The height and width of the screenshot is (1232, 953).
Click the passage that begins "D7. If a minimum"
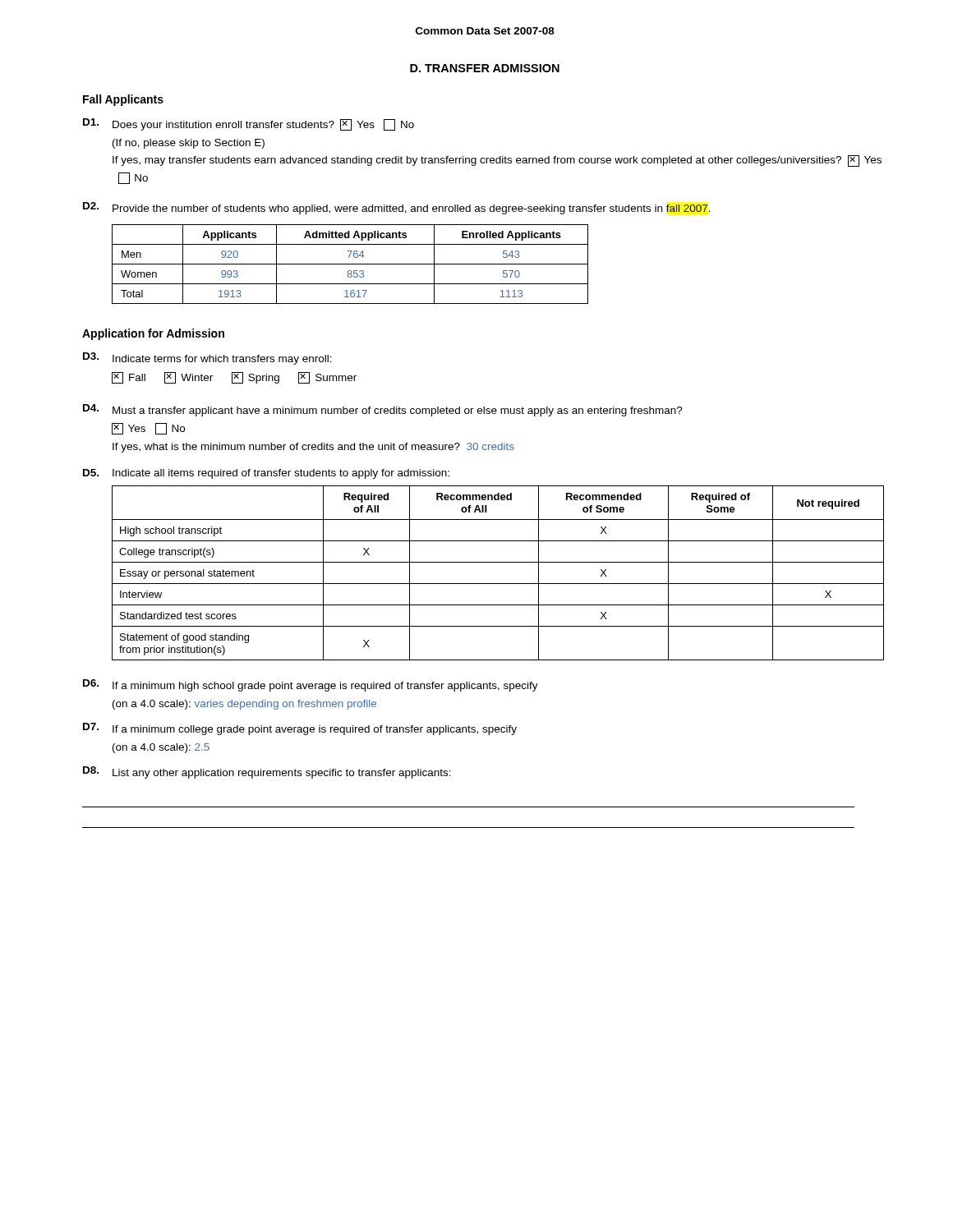tap(485, 738)
